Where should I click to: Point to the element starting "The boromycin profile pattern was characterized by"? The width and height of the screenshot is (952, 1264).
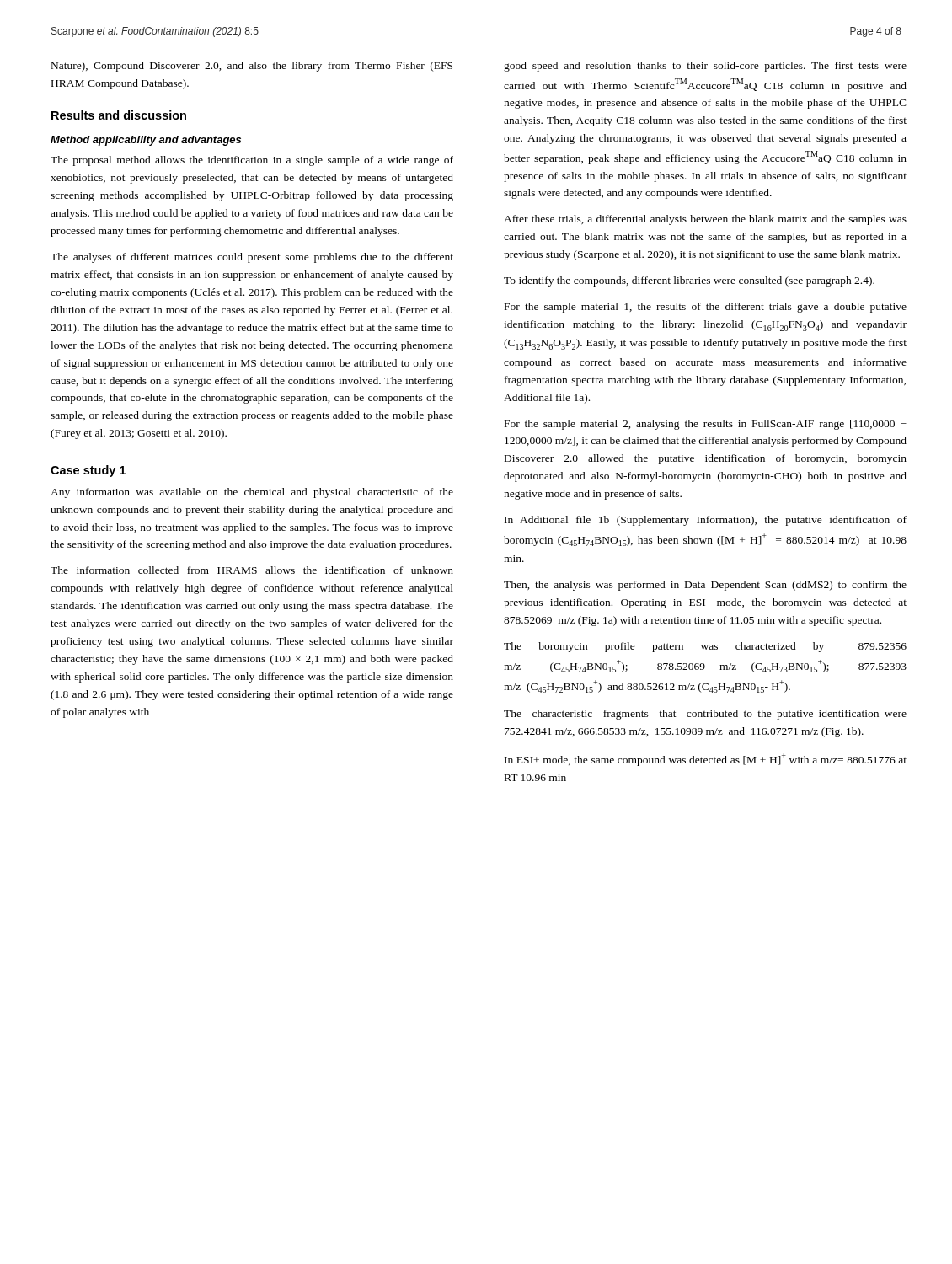tap(705, 667)
